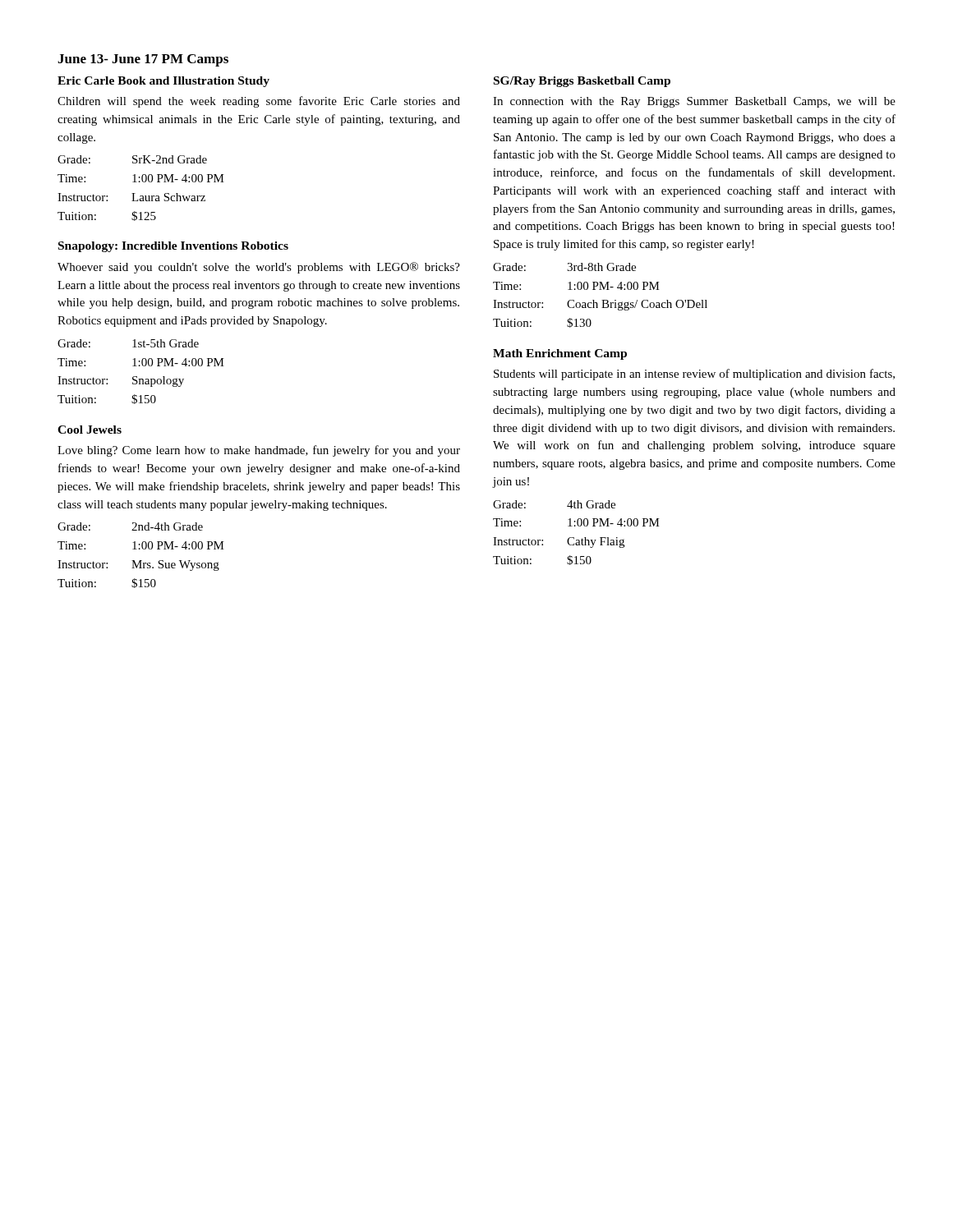Image resolution: width=953 pixels, height=1232 pixels.
Task: Find the text block starting "Snapology: Incredible Inventions Robotics"
Action: pyautogui.click(x=173, y=245)
